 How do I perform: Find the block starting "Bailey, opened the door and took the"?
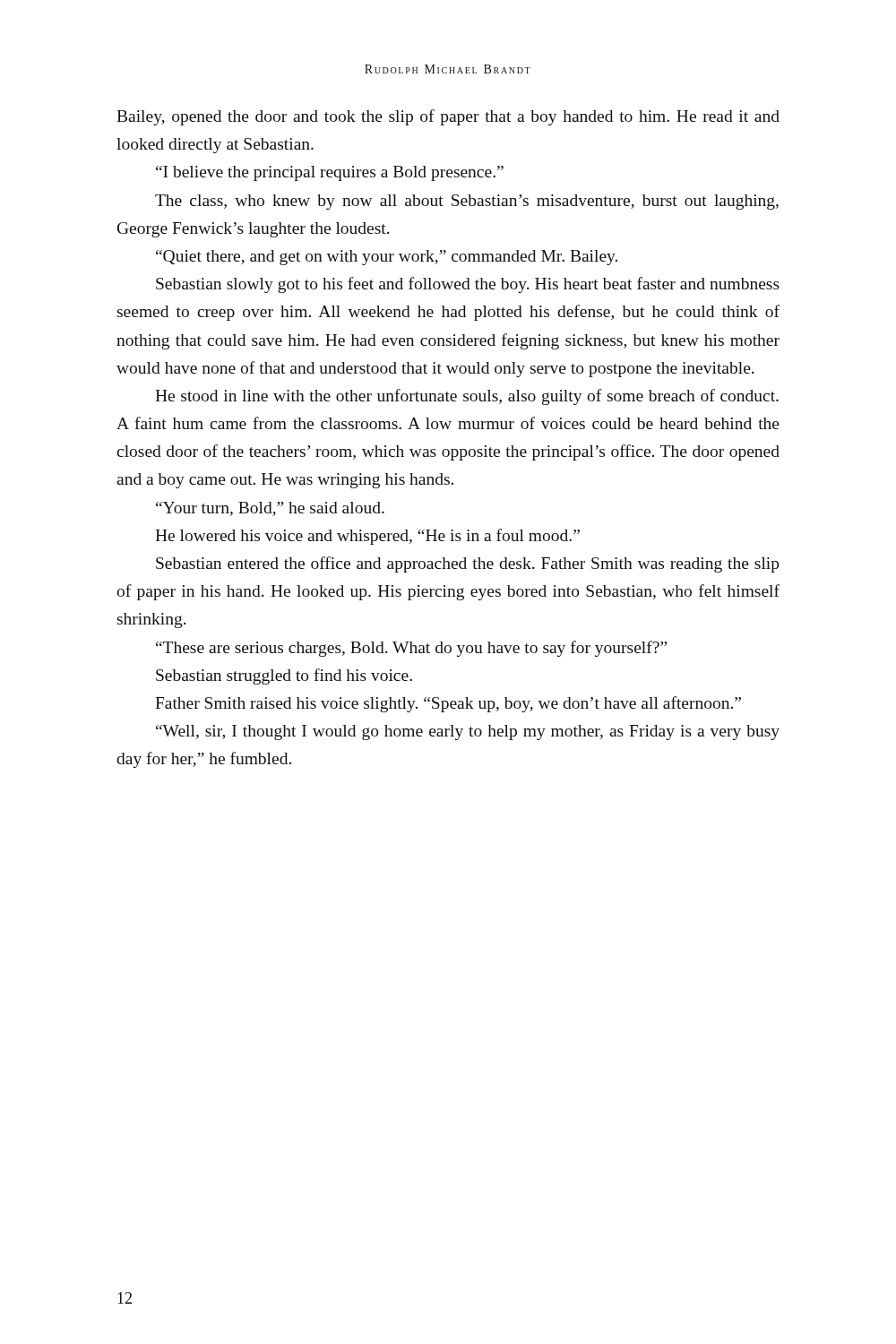pyautogui.click(x=448, y=437)
